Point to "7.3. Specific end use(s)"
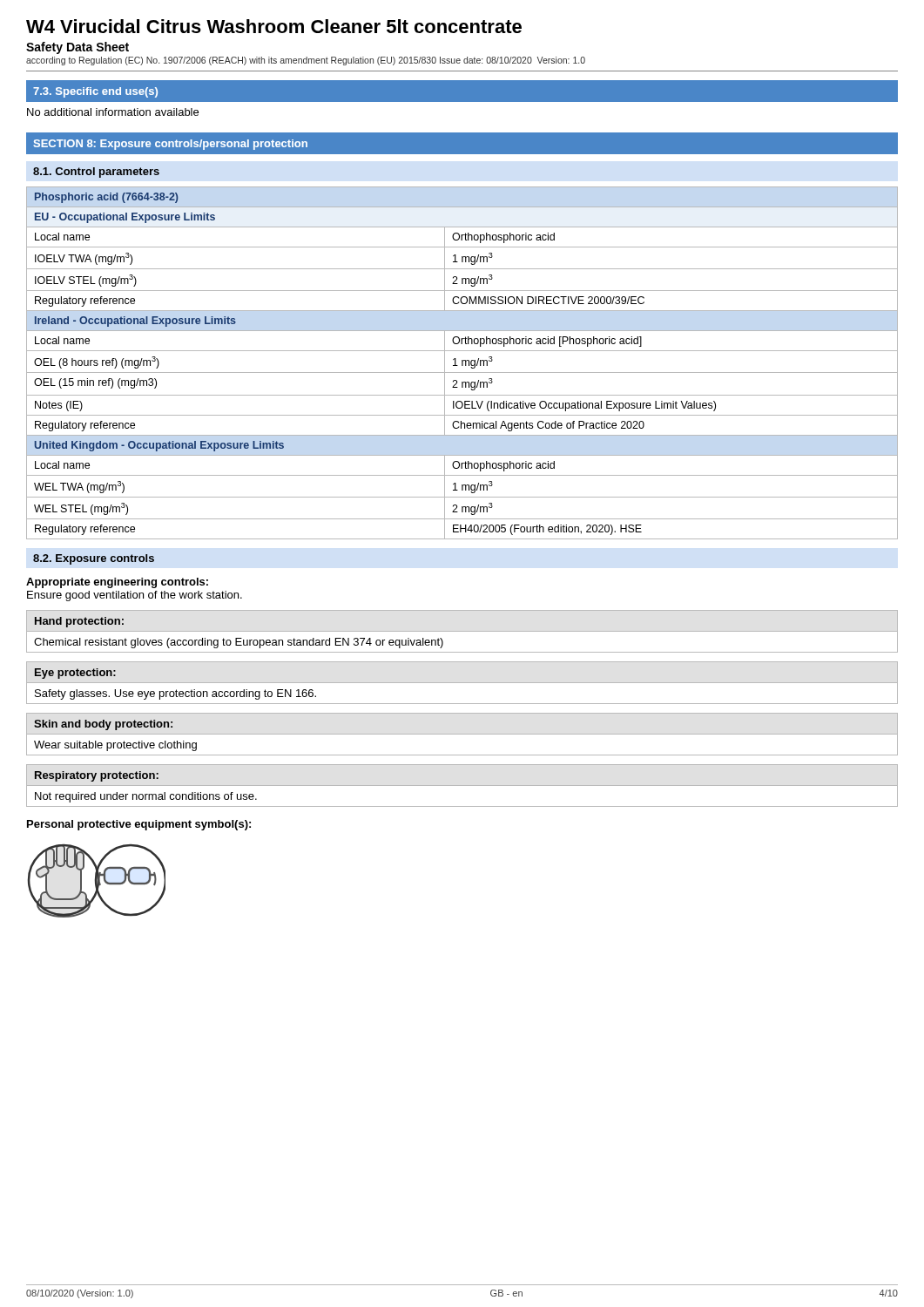This screenshot has width=924, height=1307. point(96,91)
